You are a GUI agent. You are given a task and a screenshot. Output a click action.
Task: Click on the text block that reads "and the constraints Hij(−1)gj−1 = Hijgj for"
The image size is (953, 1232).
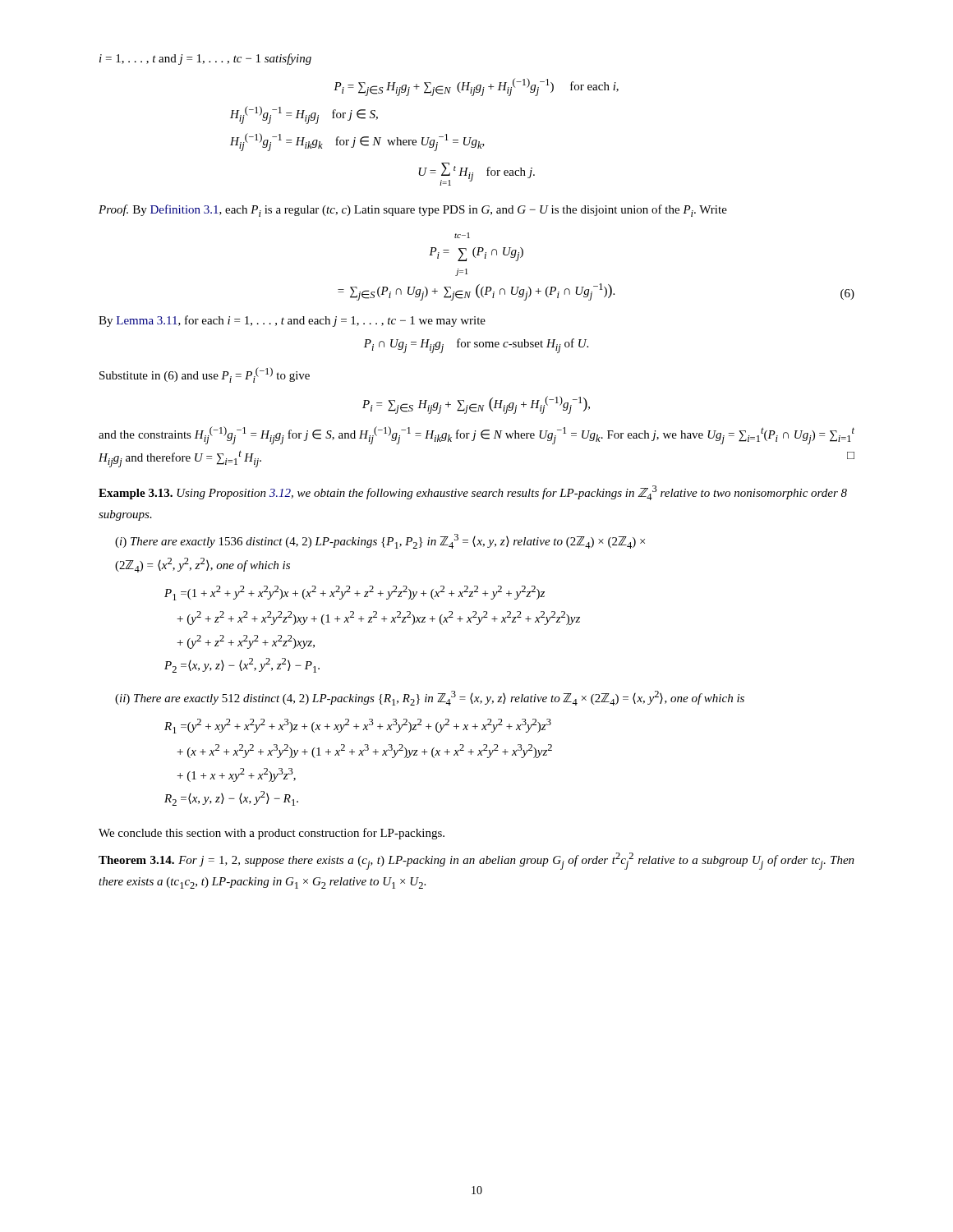(476, 446)
